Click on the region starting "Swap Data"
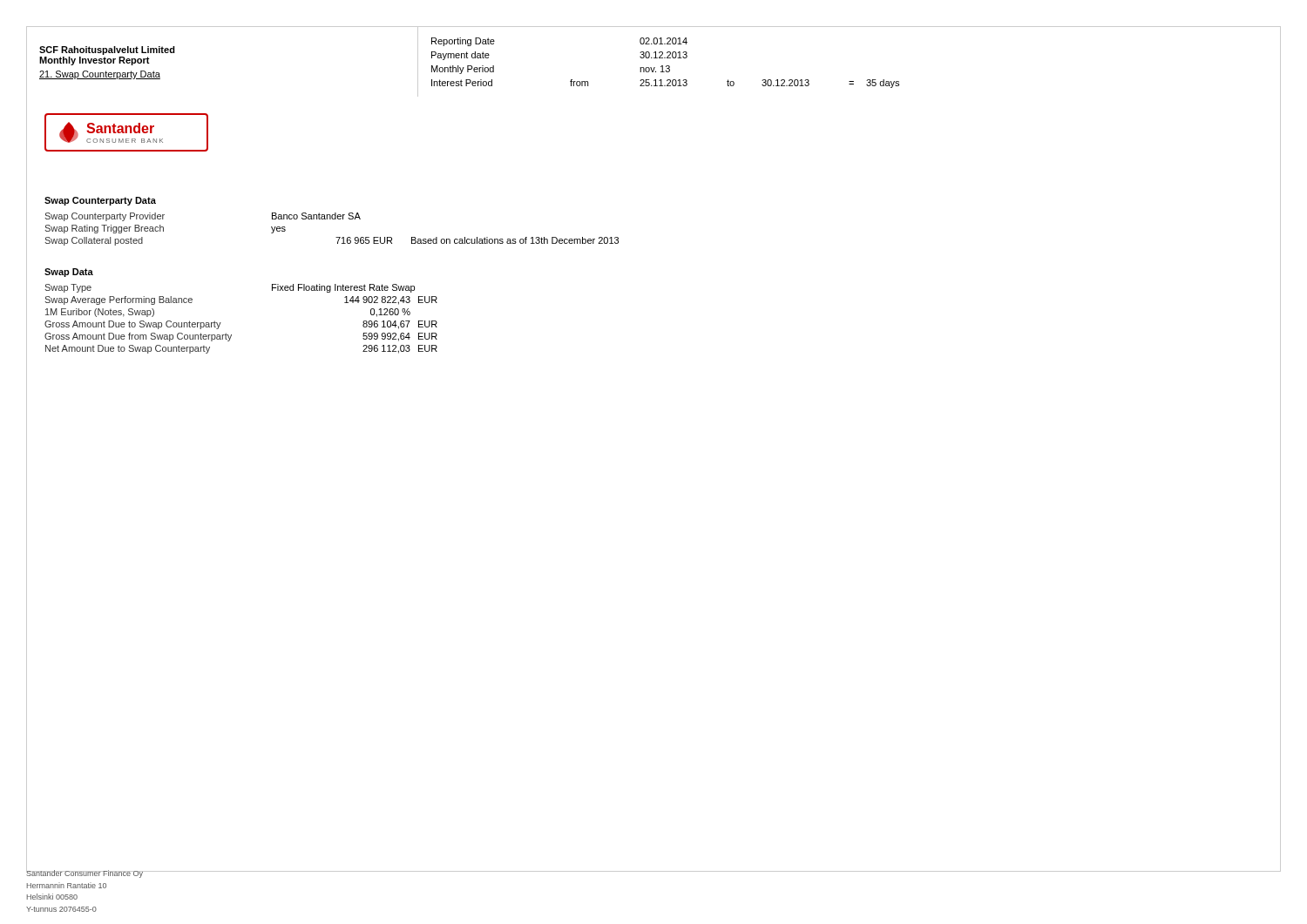 click(x=69, y=272)
